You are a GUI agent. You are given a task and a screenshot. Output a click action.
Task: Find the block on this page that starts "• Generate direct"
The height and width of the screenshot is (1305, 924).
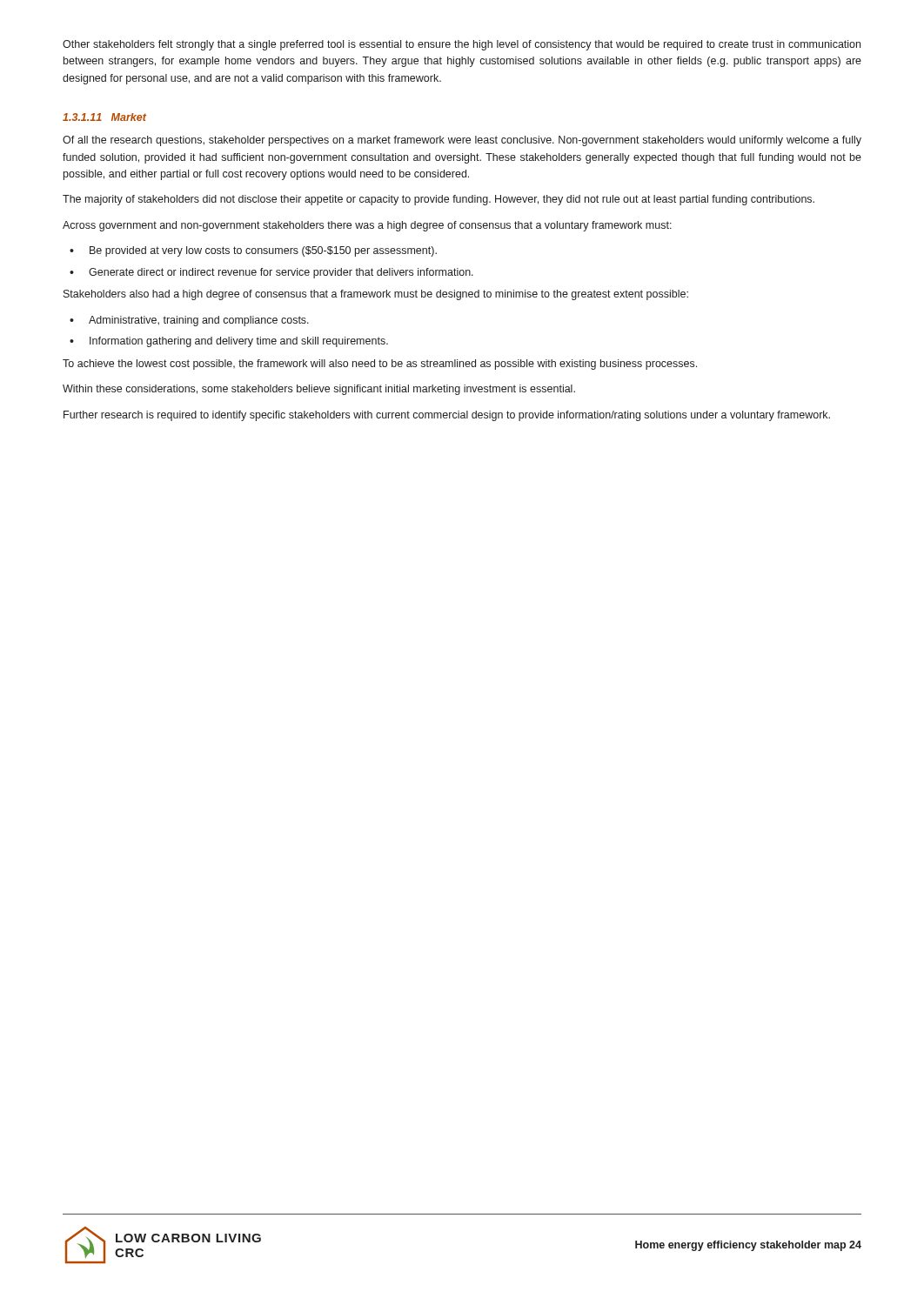pyautogui.click(x=462, y=273)
